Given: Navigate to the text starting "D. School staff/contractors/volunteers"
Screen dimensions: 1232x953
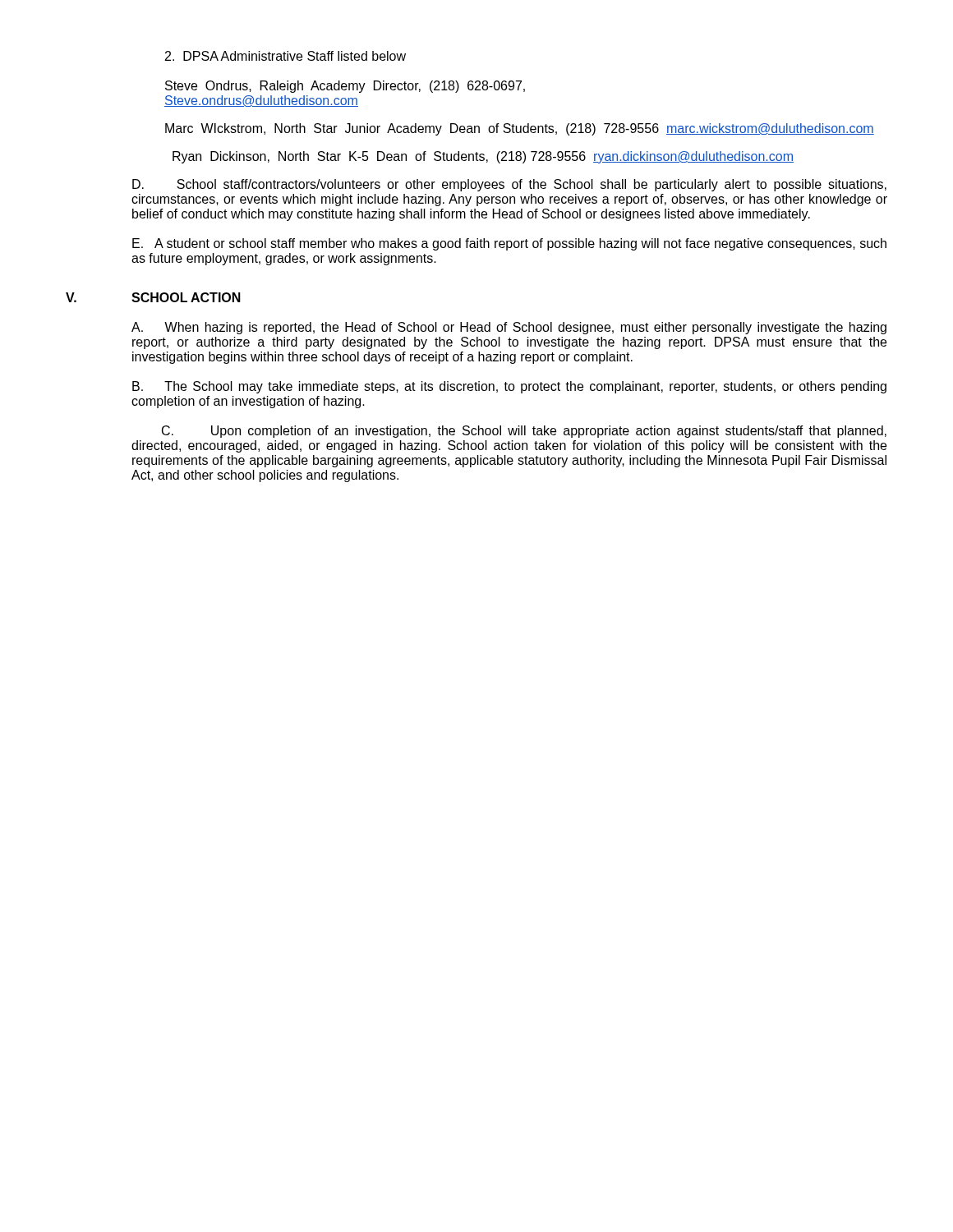Looking at the screenshot, I should tap(509, 199).
